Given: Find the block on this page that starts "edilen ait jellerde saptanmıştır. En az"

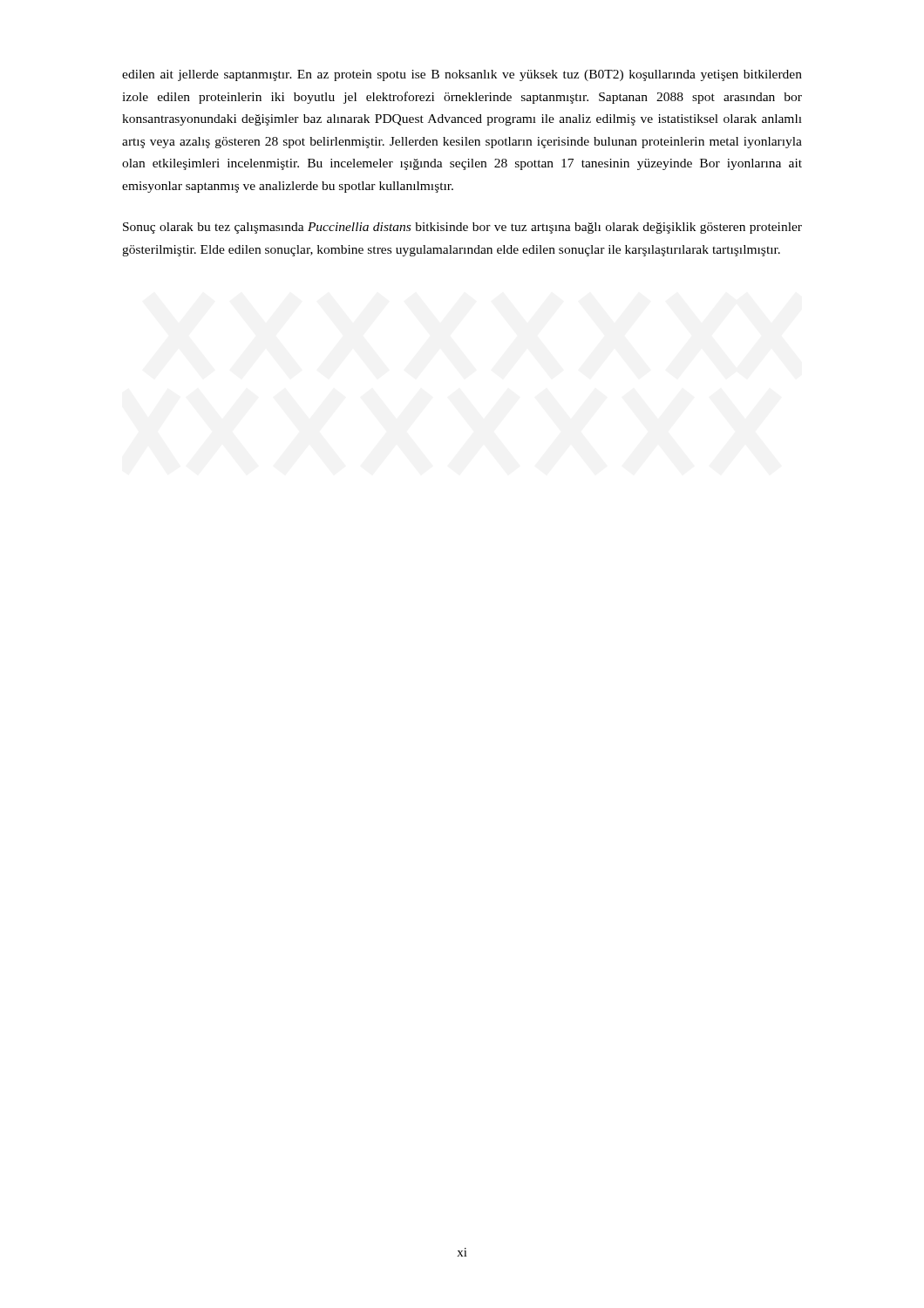Looking at the screenshot, I should [462, 129].
